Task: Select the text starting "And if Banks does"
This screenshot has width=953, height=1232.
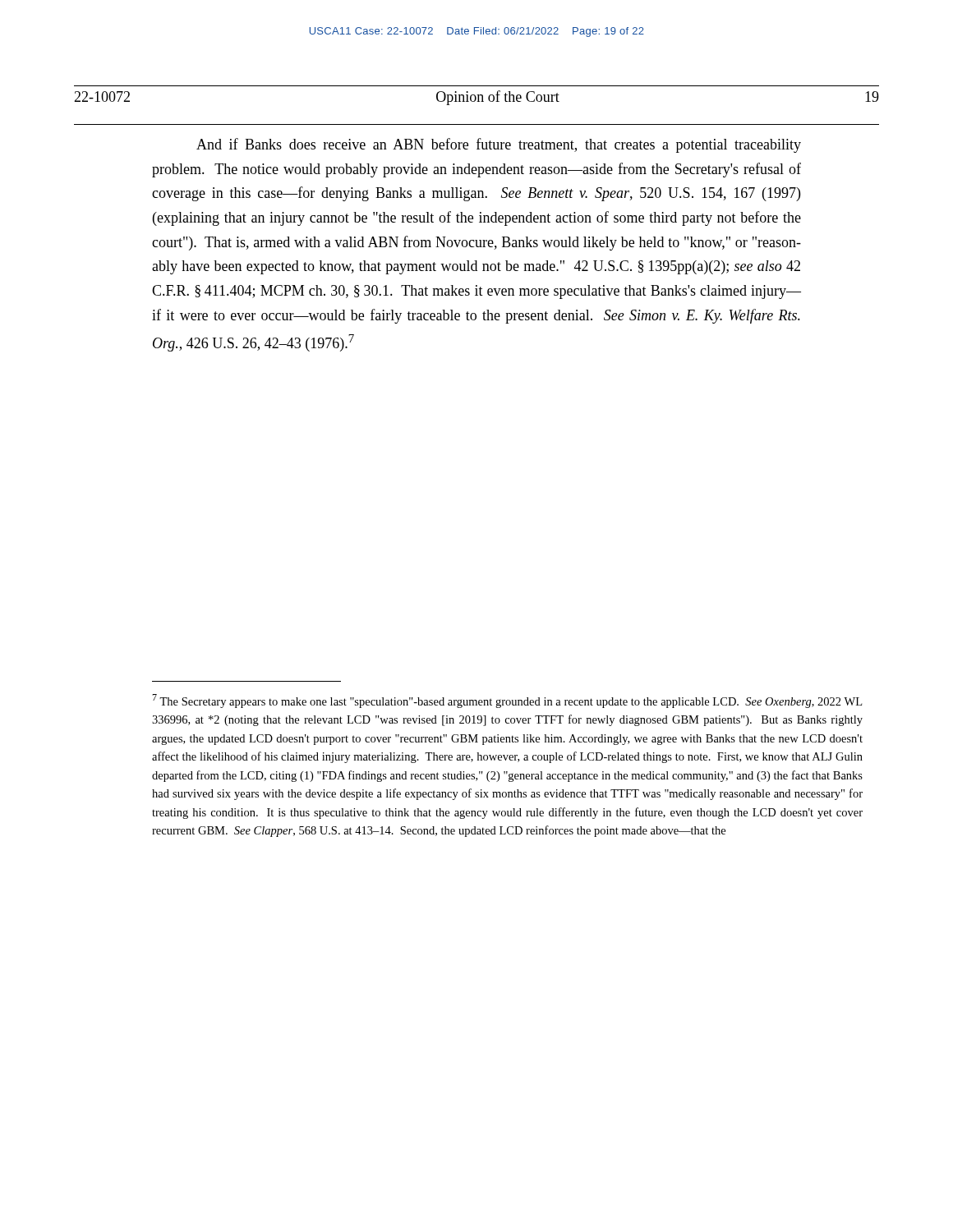Action: tap(476, 244)
